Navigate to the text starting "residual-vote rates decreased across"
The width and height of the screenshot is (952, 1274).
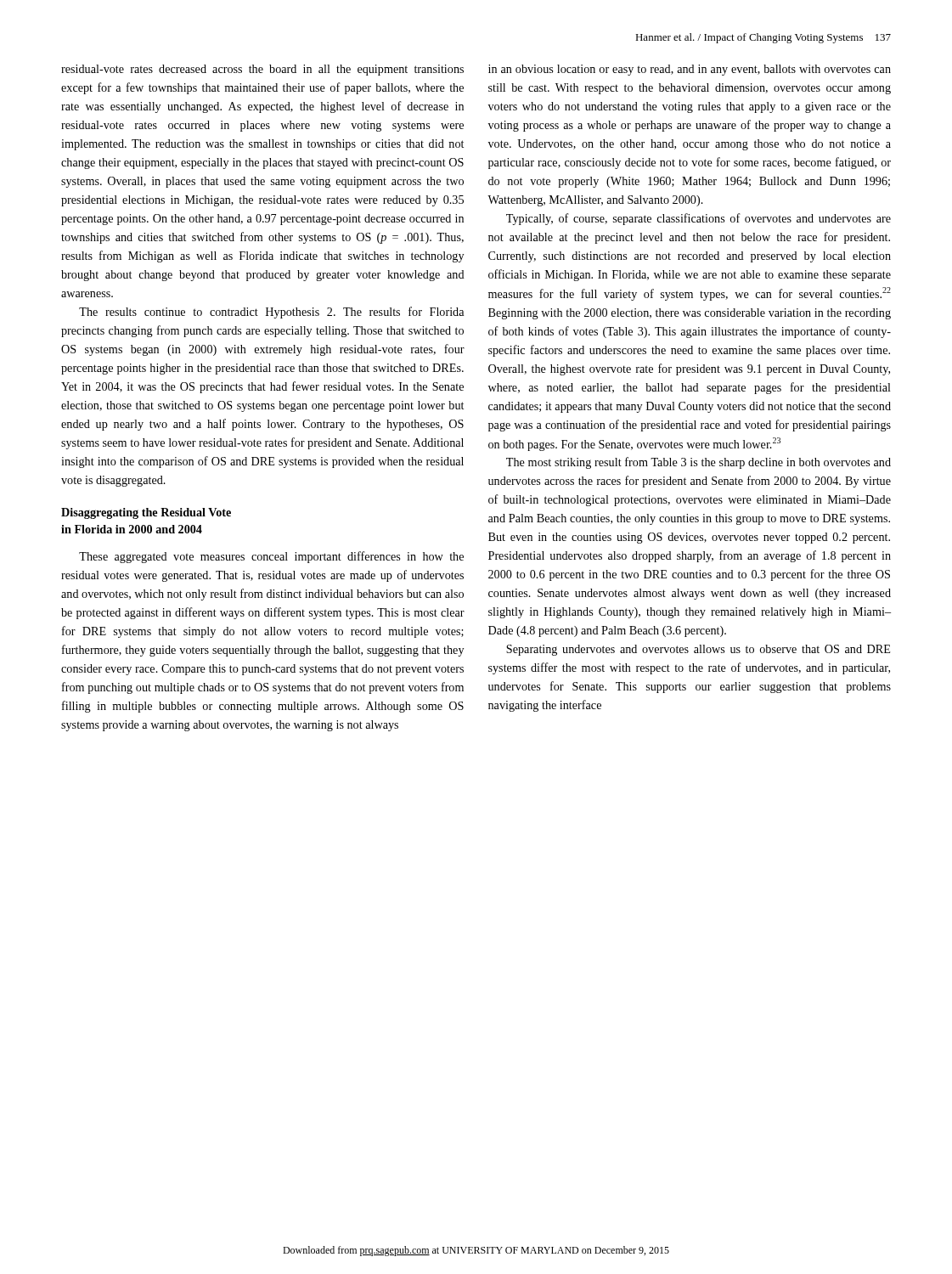point(263,181)
